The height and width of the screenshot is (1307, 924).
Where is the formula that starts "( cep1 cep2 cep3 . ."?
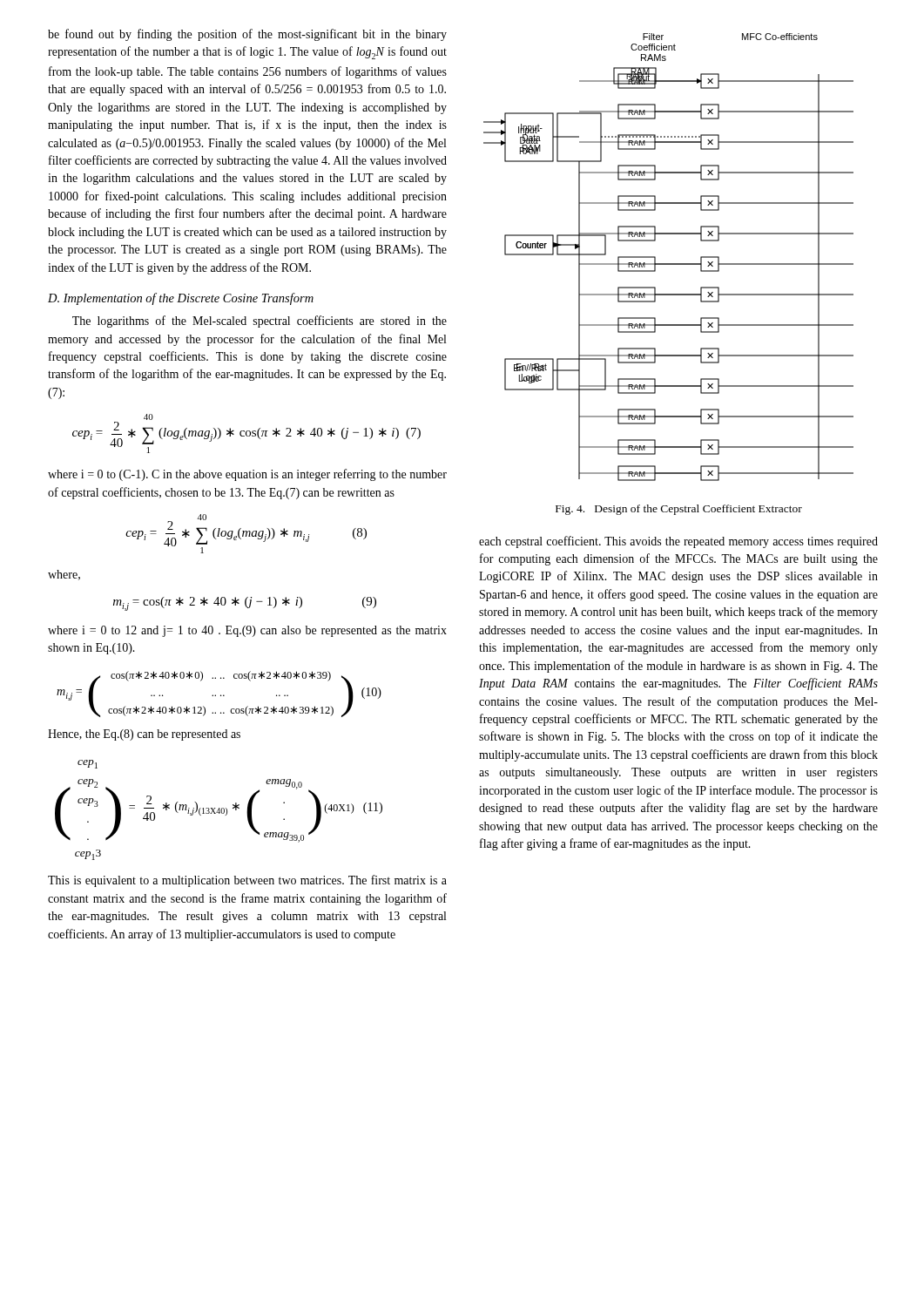click(247, 808)
